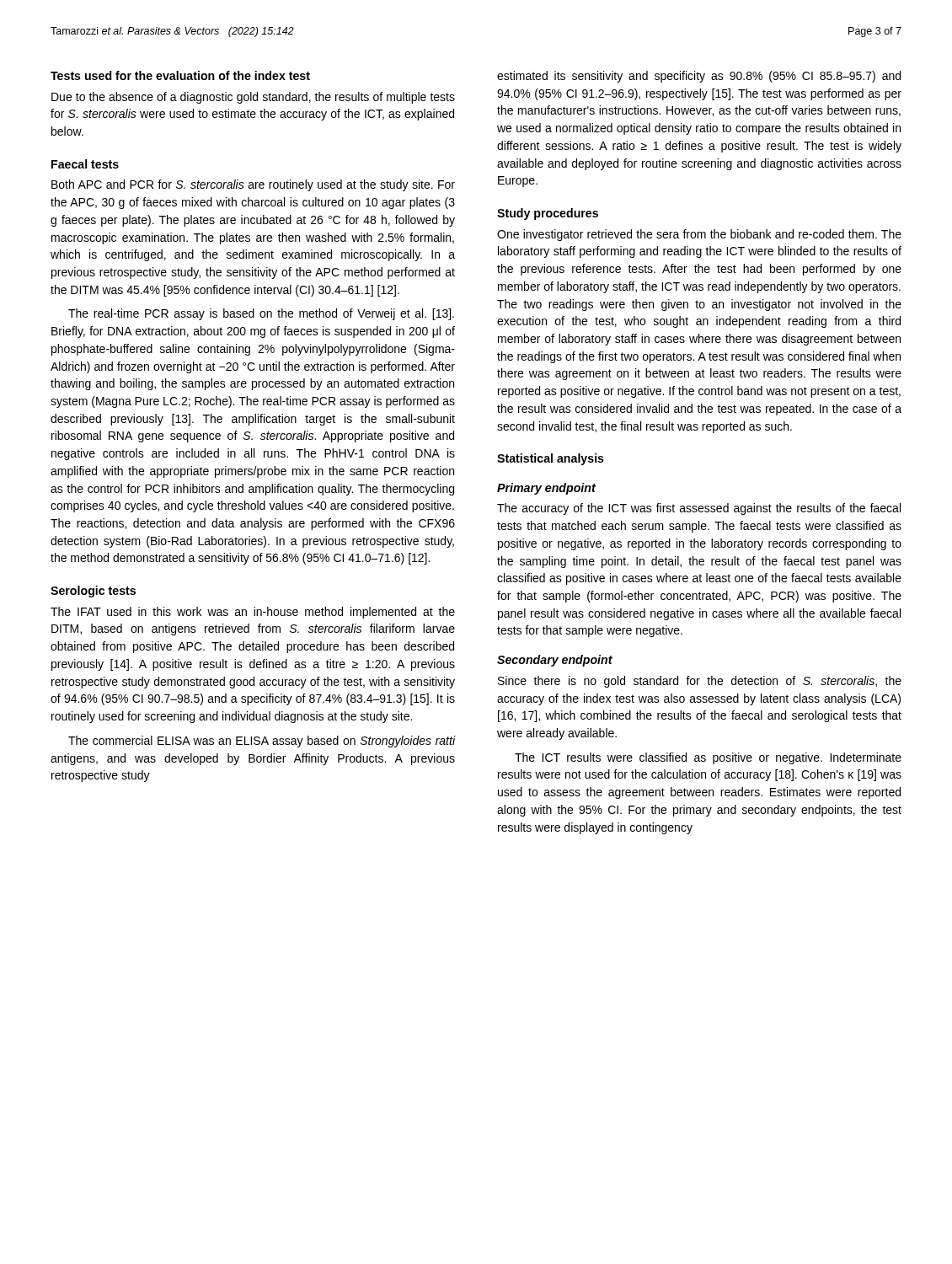Find the passage starting "Study procedures"
This screenshot has height=1264, width=952.
(548, 213)
